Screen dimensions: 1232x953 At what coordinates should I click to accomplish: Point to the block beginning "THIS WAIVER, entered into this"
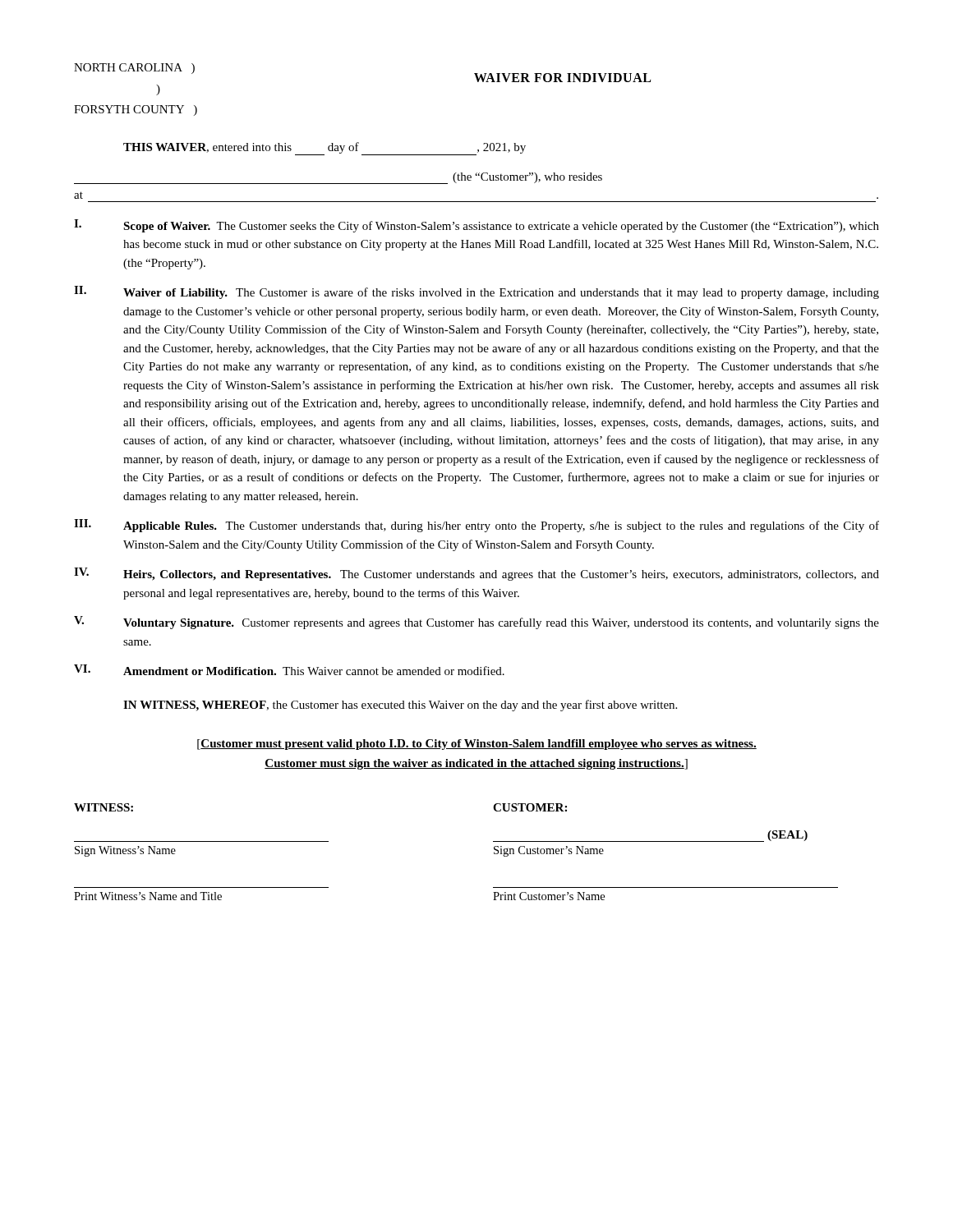[325, 147]
